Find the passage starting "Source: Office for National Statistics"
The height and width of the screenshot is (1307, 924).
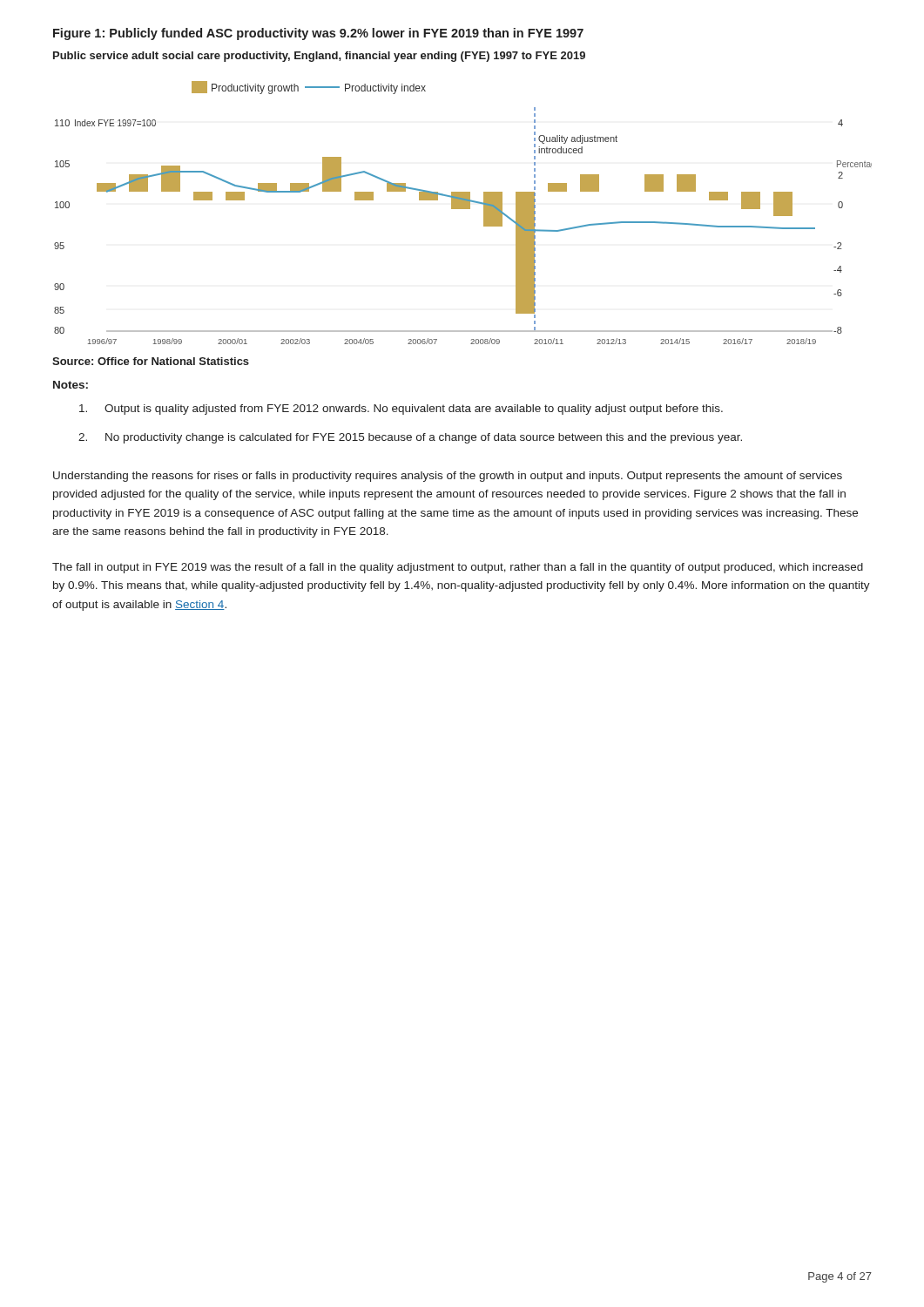click(151, 361)
